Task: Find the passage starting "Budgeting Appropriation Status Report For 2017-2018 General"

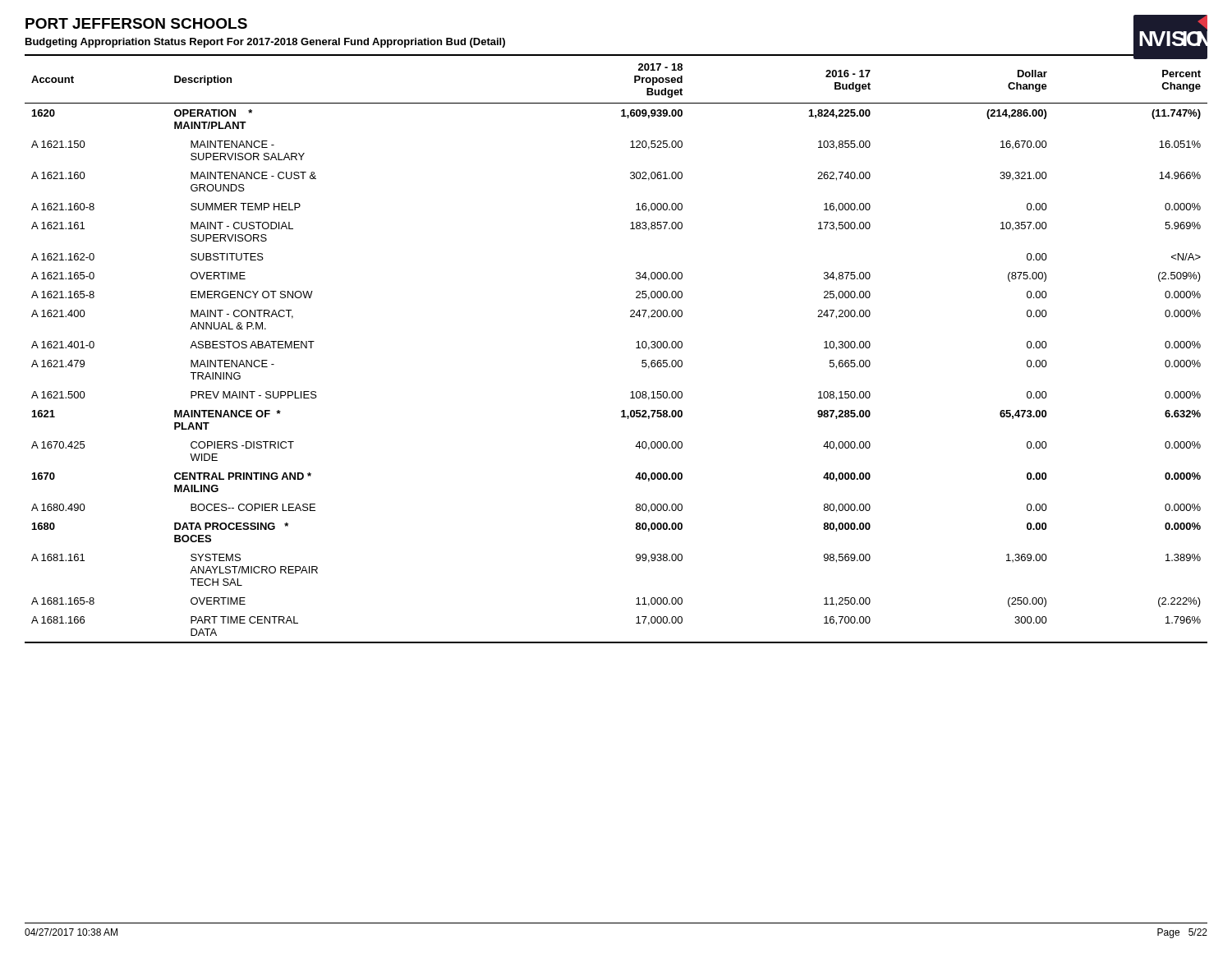Action: pos(265,42)
